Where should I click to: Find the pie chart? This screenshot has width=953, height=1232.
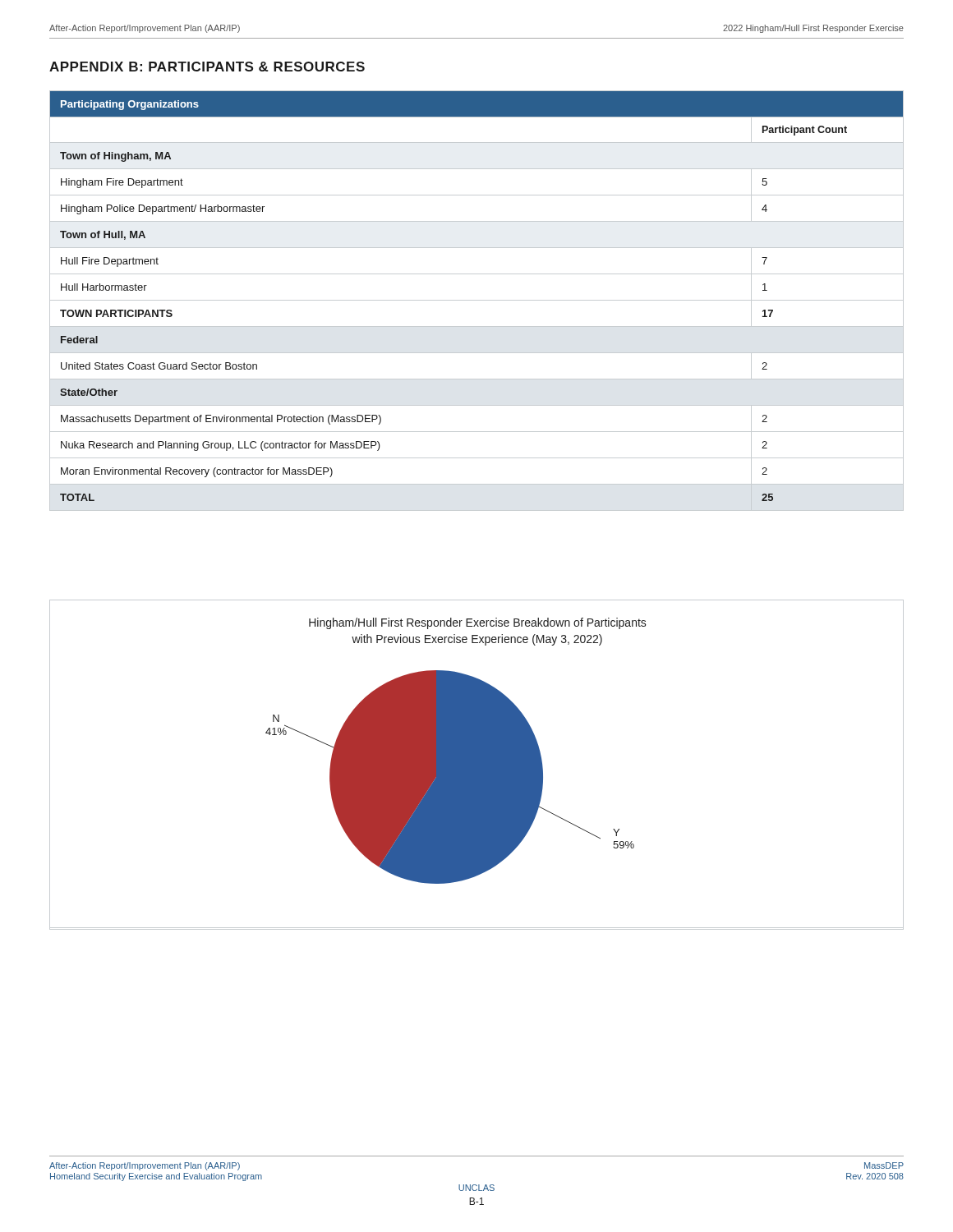click(476, 765)
